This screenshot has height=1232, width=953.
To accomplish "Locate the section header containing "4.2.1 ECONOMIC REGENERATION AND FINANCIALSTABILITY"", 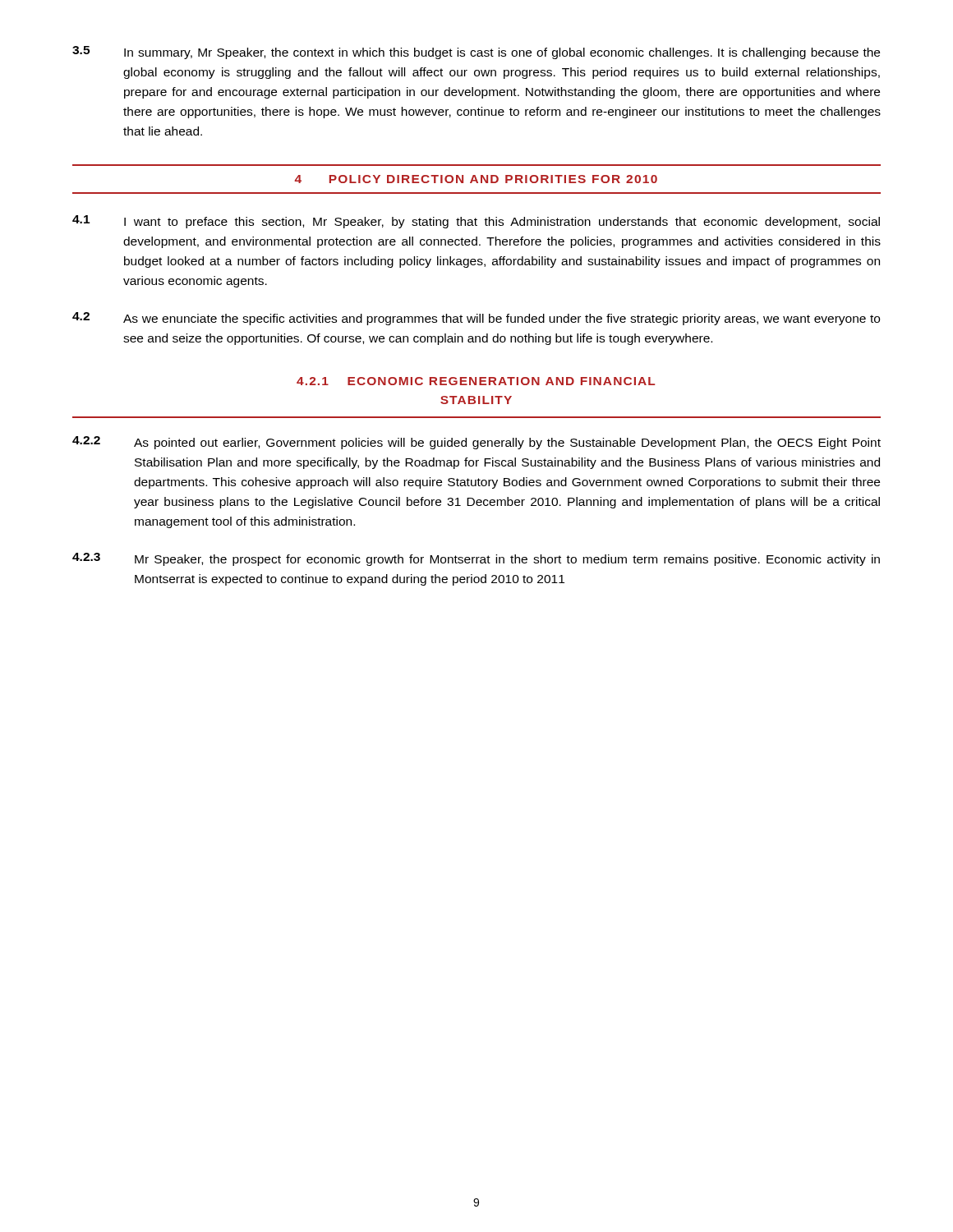I will point(476,390).
